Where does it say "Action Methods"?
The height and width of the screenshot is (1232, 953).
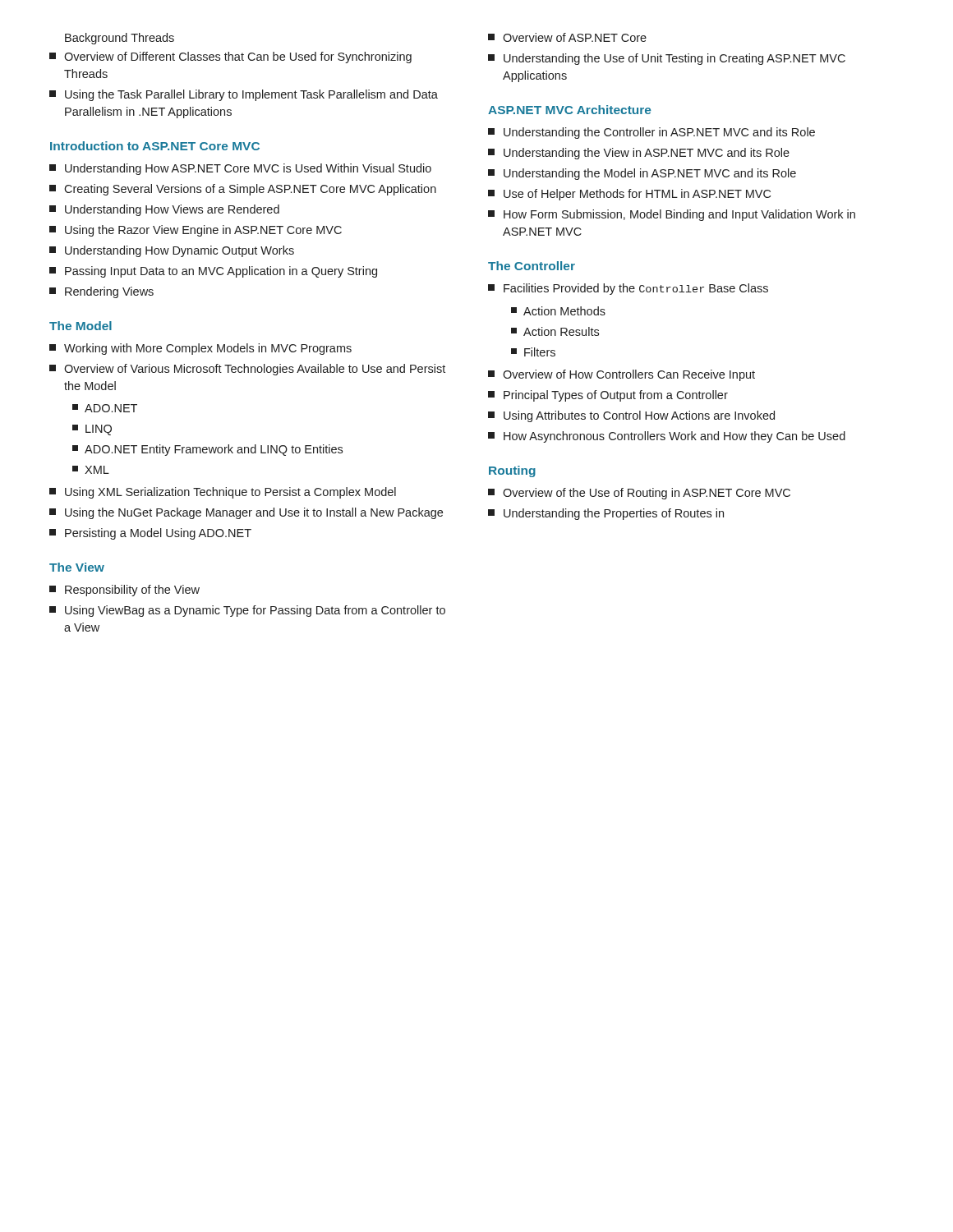tap(558, 311)
